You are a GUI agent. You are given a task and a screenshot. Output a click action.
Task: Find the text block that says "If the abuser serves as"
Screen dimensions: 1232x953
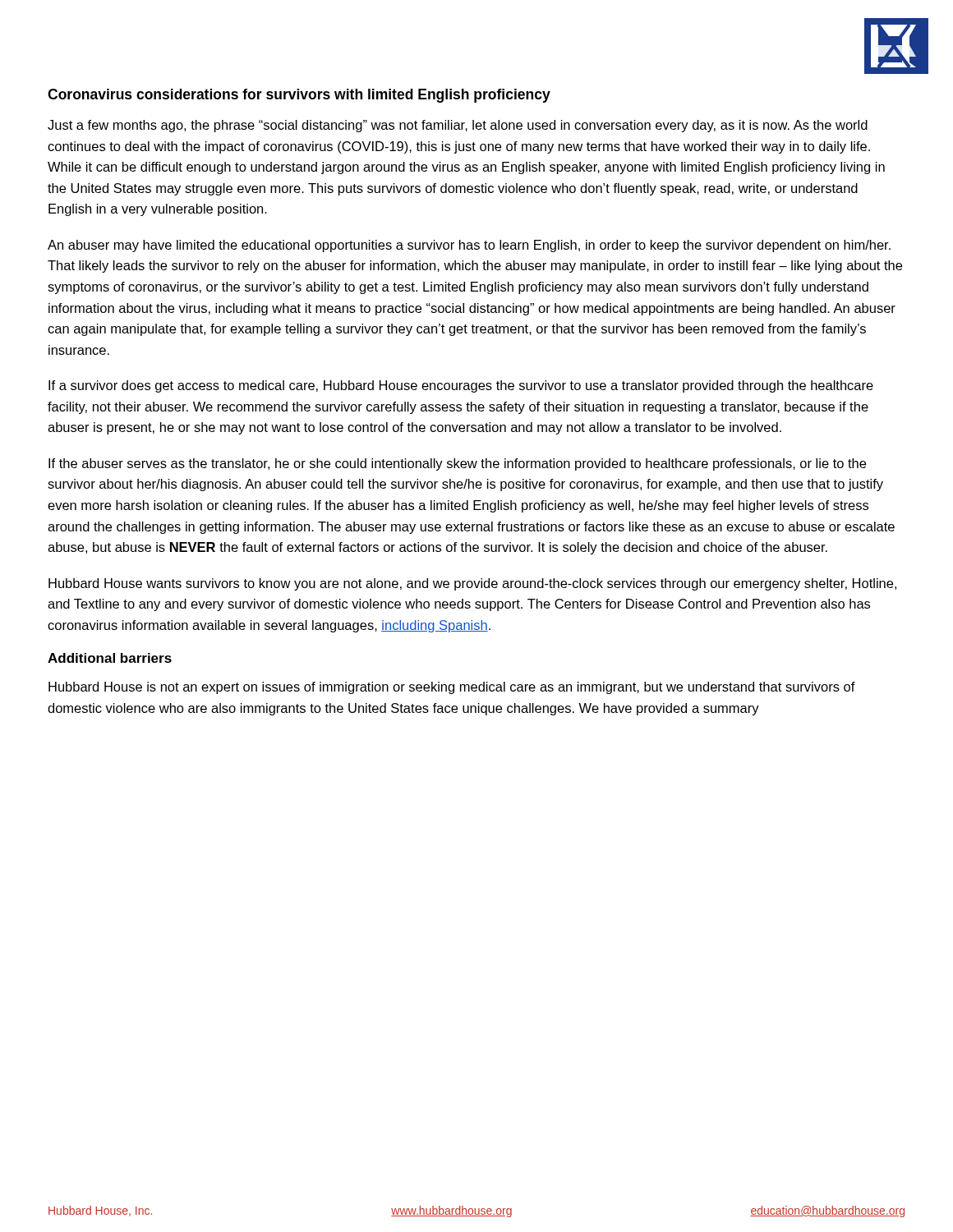click(x=471, y=505)
